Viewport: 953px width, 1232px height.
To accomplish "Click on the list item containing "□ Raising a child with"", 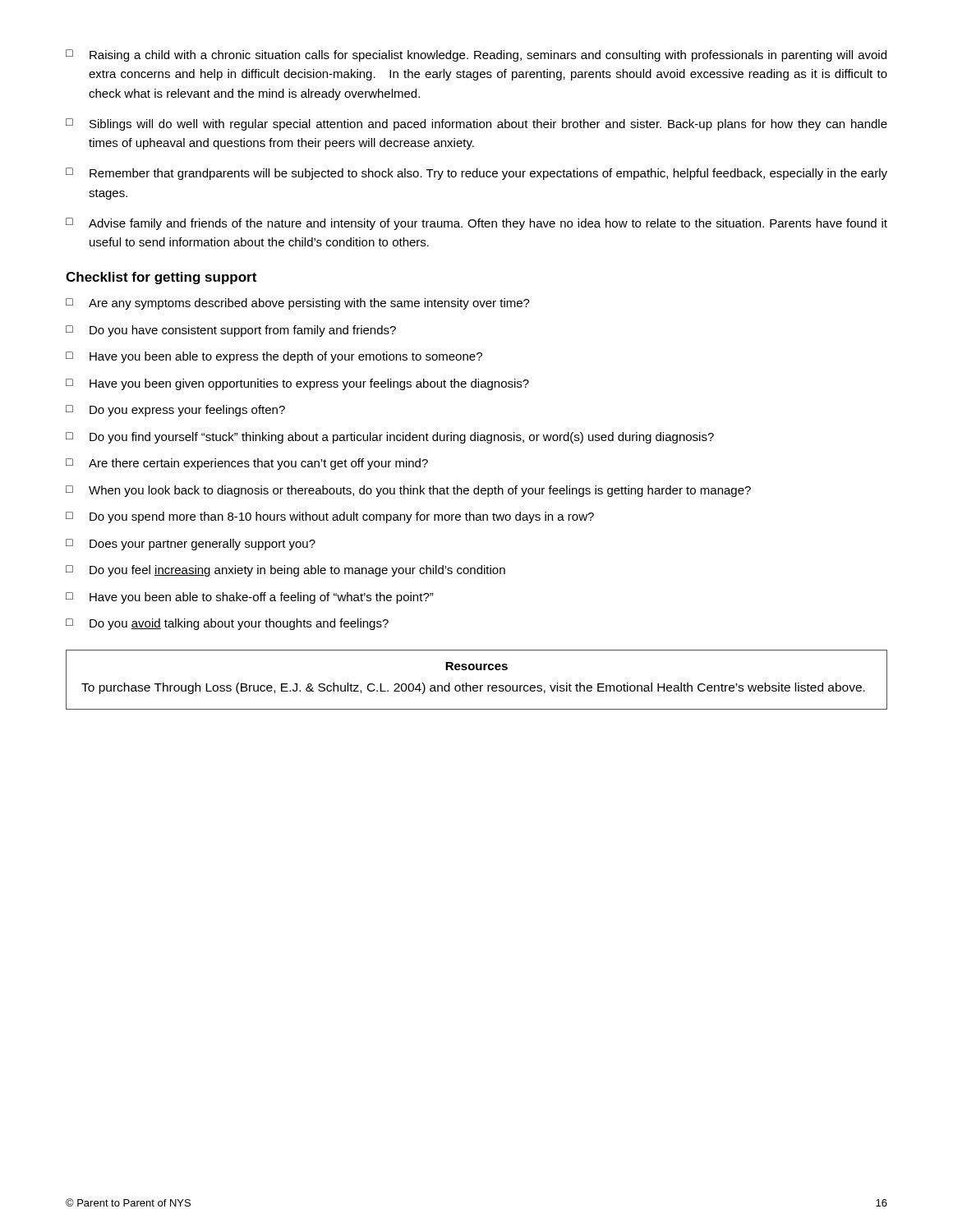I will [476, 74].
